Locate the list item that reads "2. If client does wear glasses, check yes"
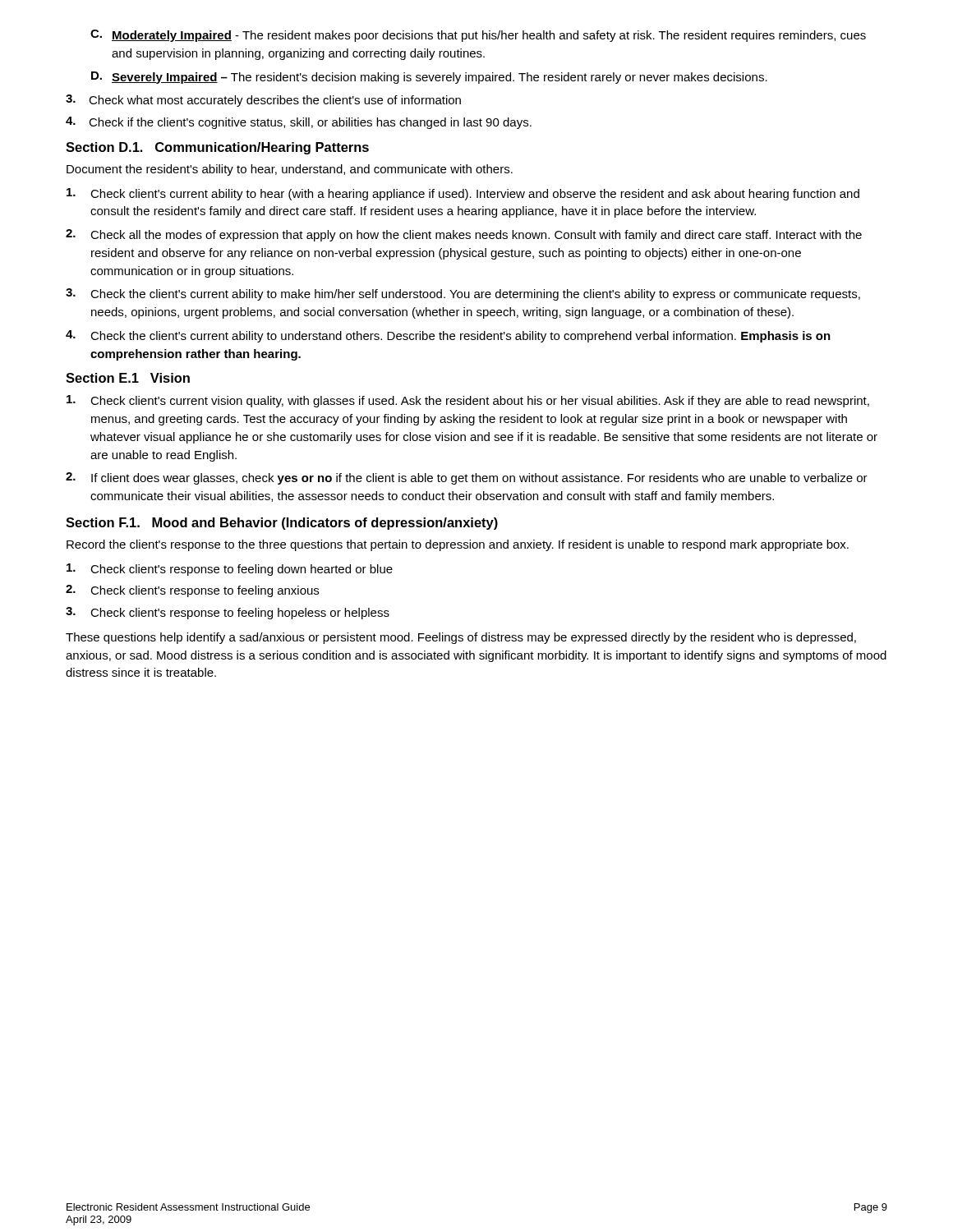 [476, 487]
